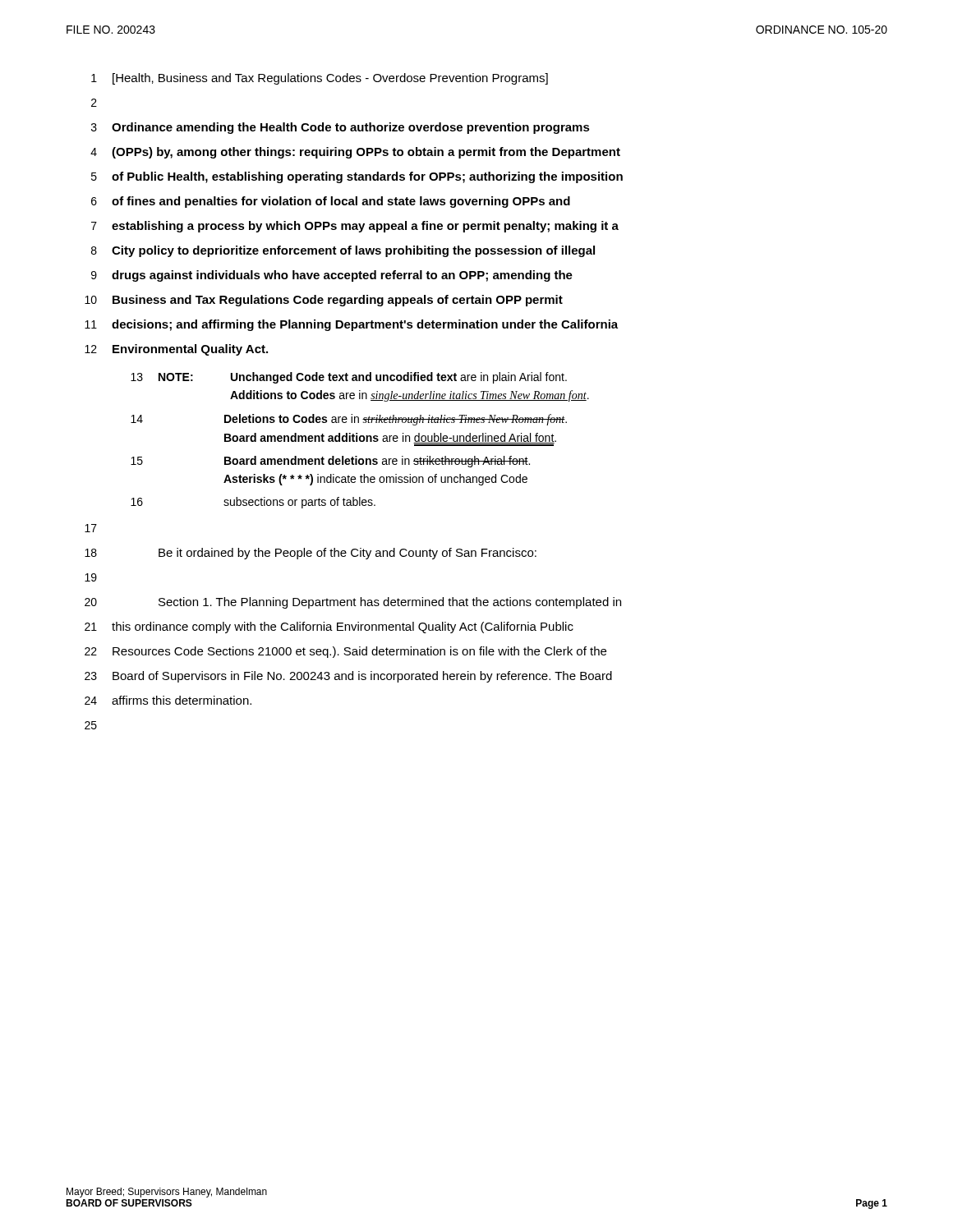Click the passage that begins "12 Environmental Quality"
Viewport: 953px width, 1232px height.
pos(176,350)
